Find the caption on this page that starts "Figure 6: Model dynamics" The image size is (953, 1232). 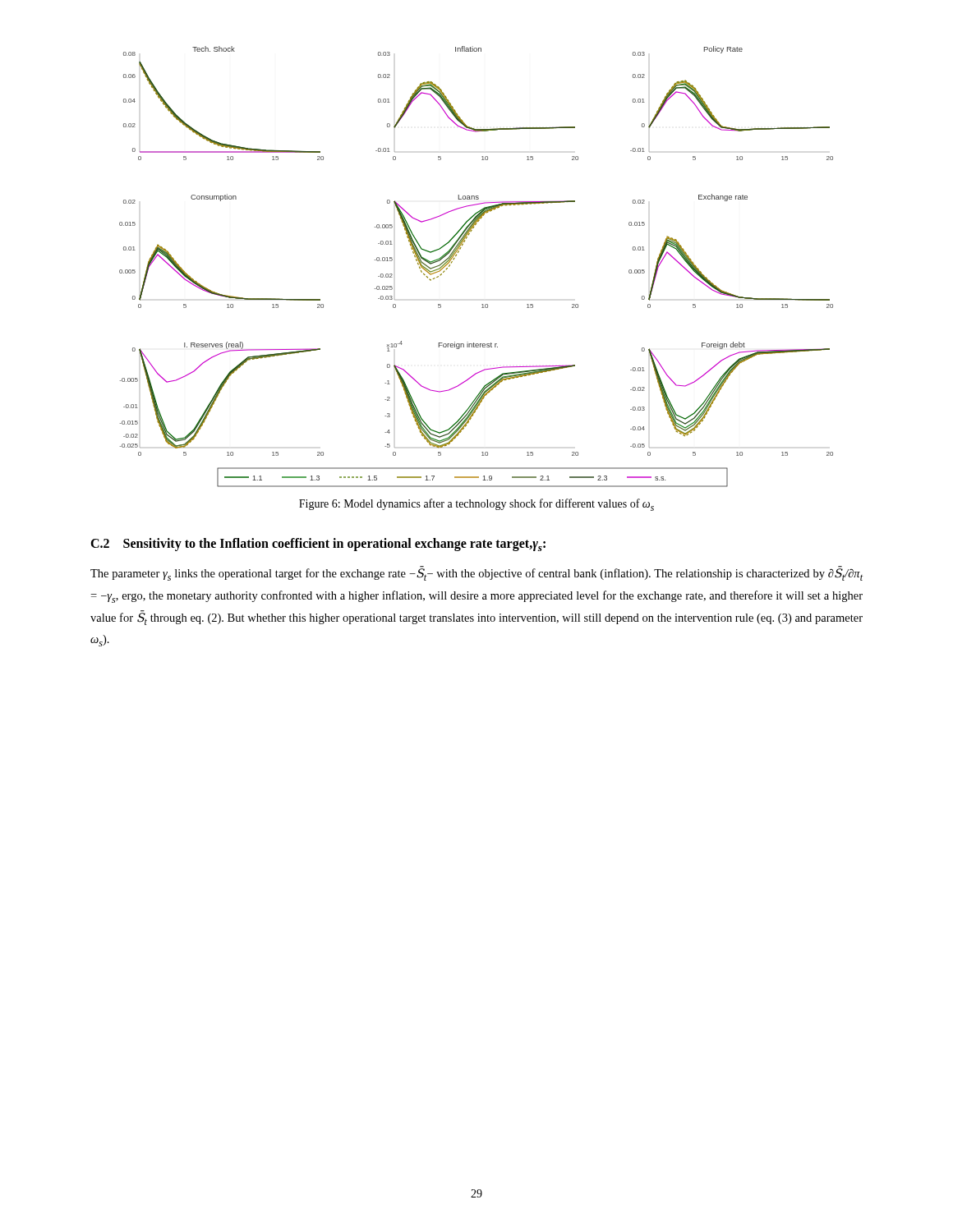click(476, 505)
